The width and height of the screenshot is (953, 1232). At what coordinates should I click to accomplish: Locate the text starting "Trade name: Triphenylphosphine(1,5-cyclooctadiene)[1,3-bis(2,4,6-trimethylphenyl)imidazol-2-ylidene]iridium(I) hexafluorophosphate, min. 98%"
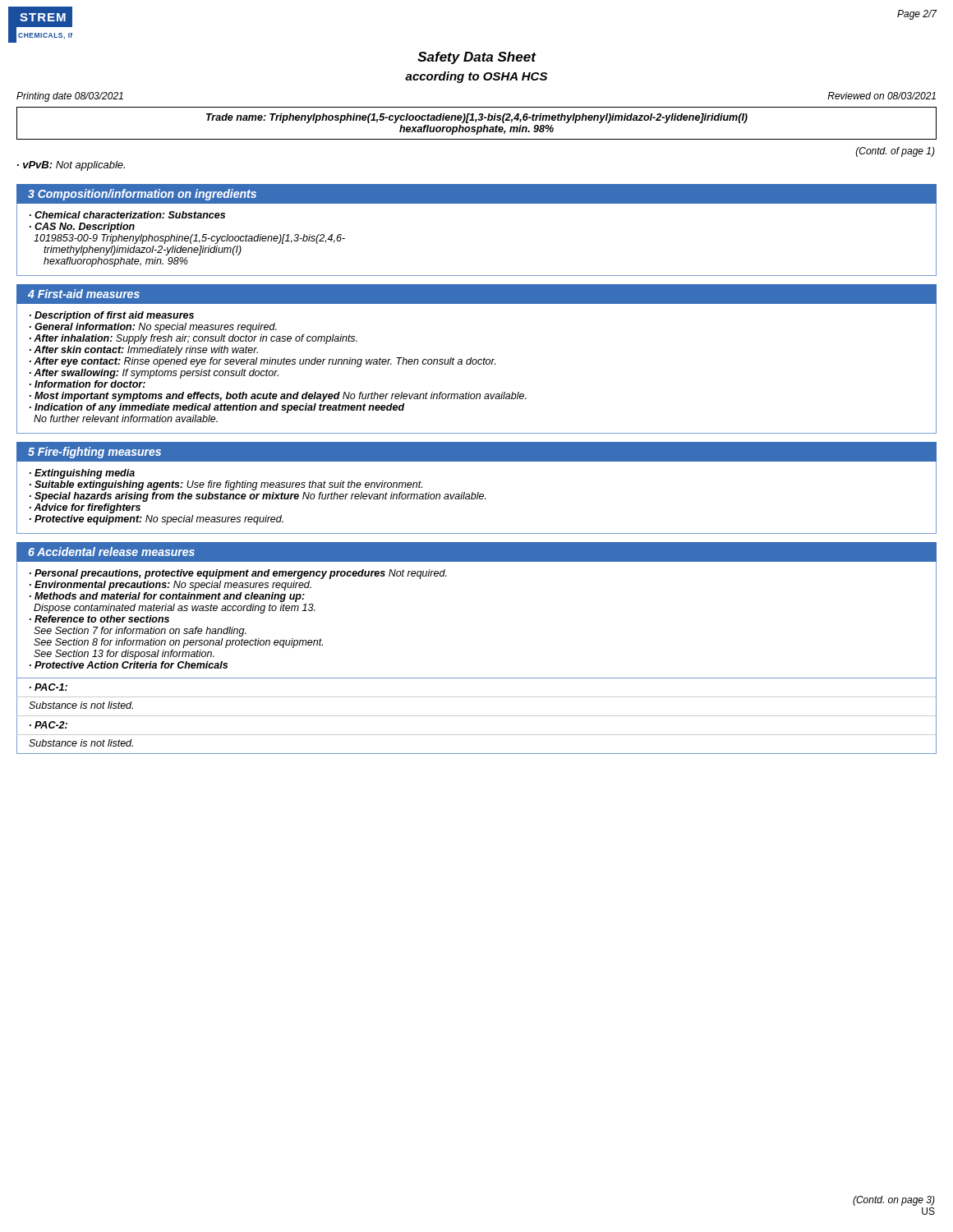(x=476, y=123)
